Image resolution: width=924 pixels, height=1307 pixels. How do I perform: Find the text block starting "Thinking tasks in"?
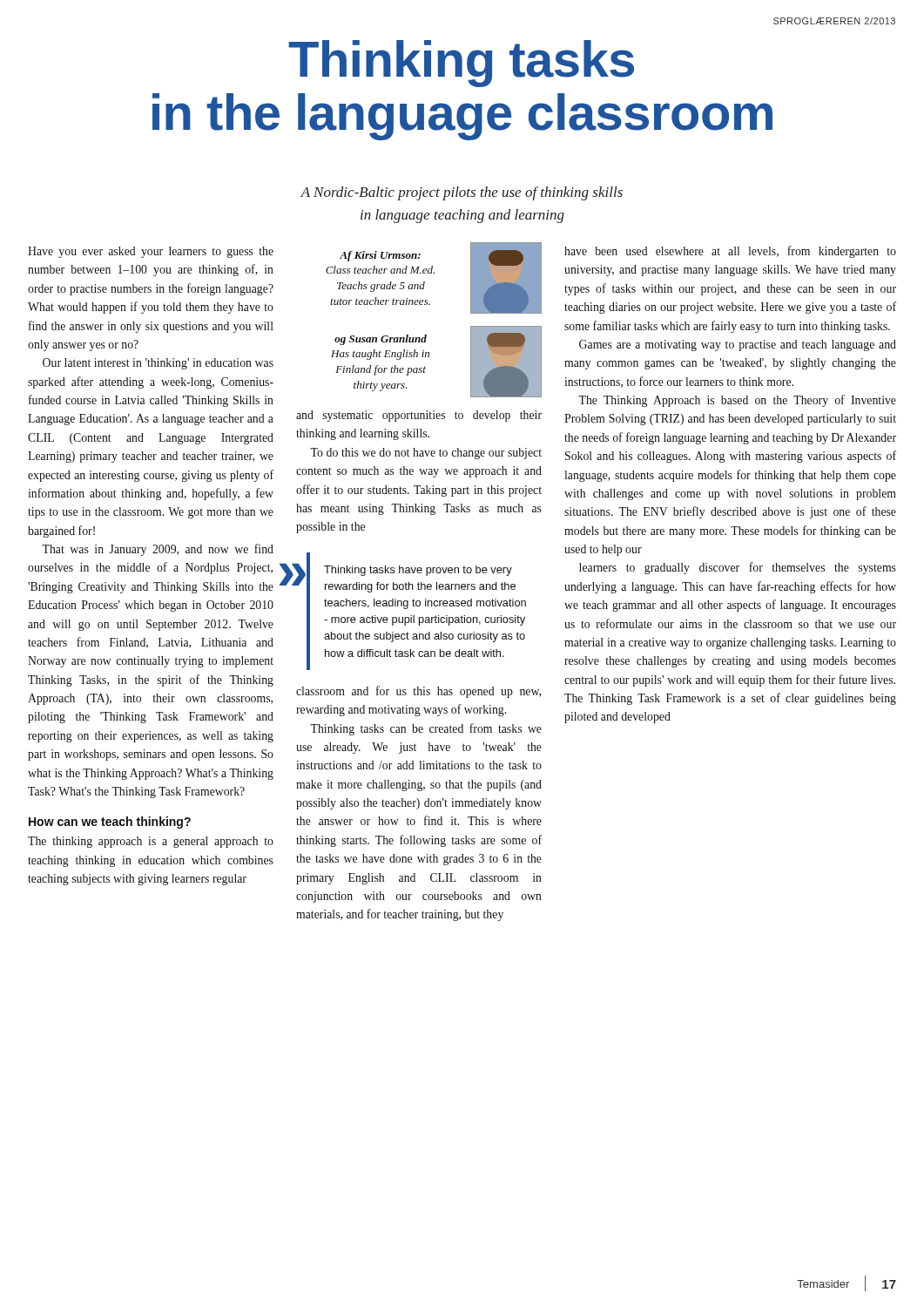[462, 86]
